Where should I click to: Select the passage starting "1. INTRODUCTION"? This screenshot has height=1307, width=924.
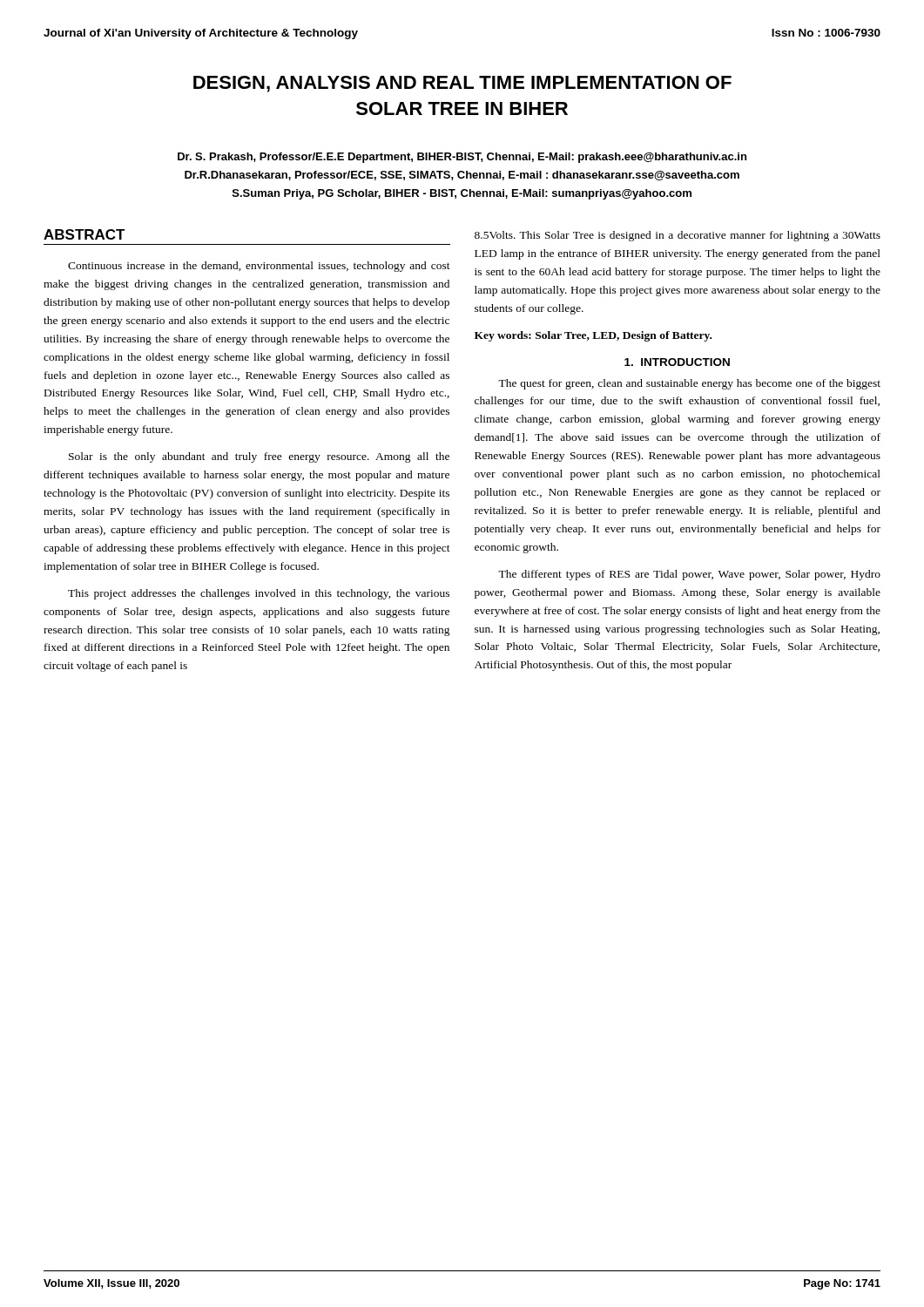point(677,362)
